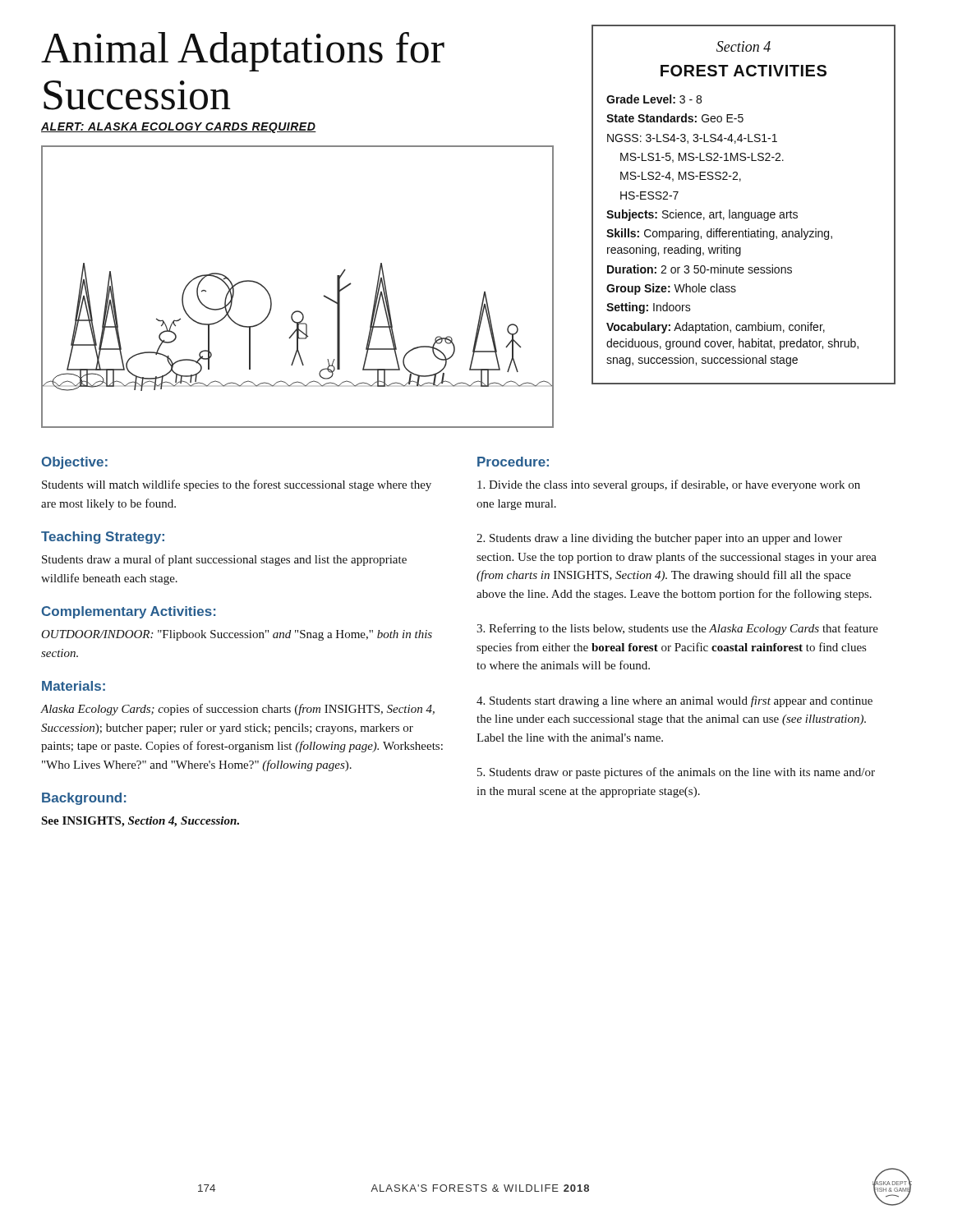The image size is (953, 1232).
Task: Locate the section header containing "Teaching Strategy:"
Action: pyautogui.click(x=103, y=538)
